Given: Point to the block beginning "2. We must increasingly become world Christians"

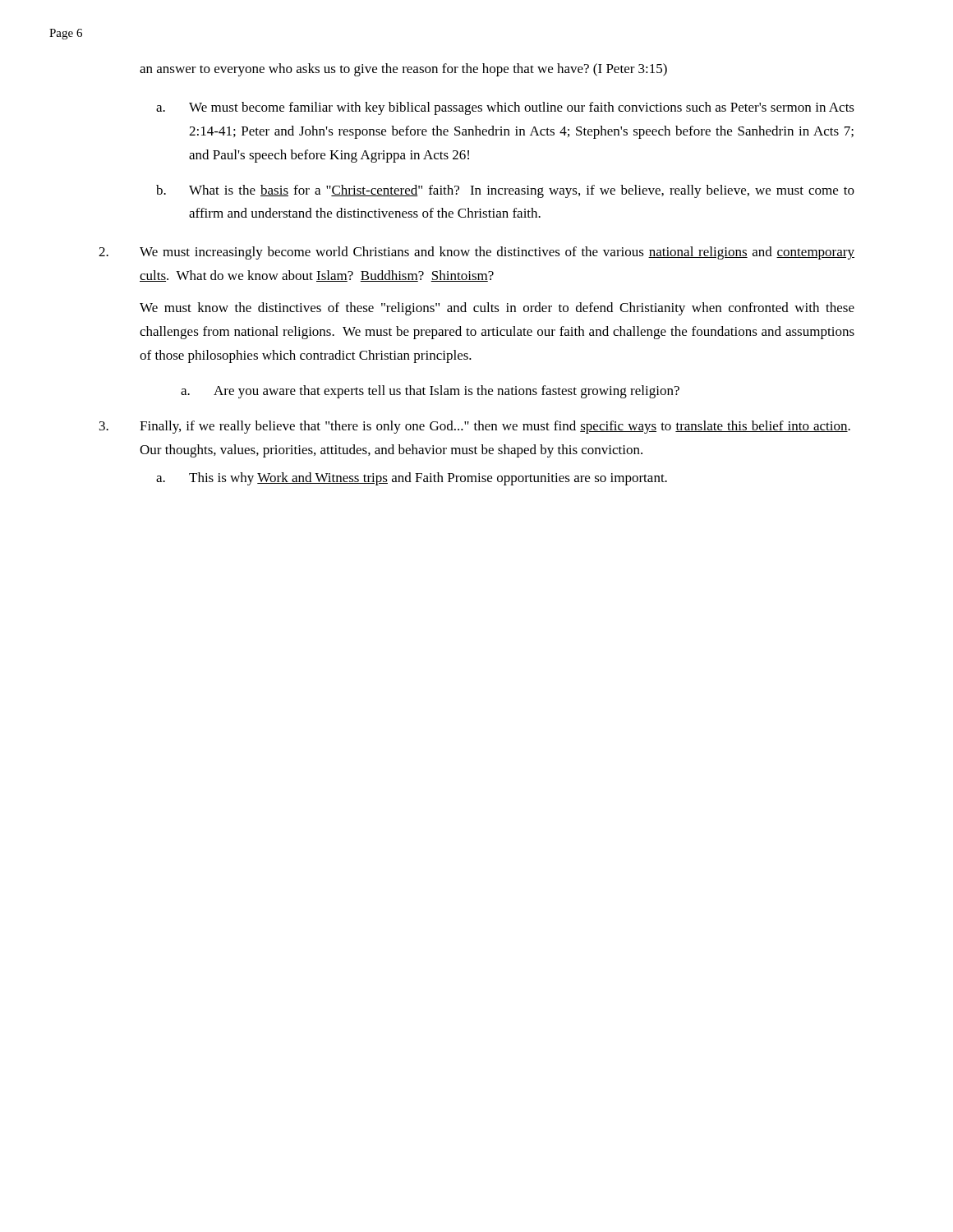Looking at the screenshot, I should click(x=476, y=265).
